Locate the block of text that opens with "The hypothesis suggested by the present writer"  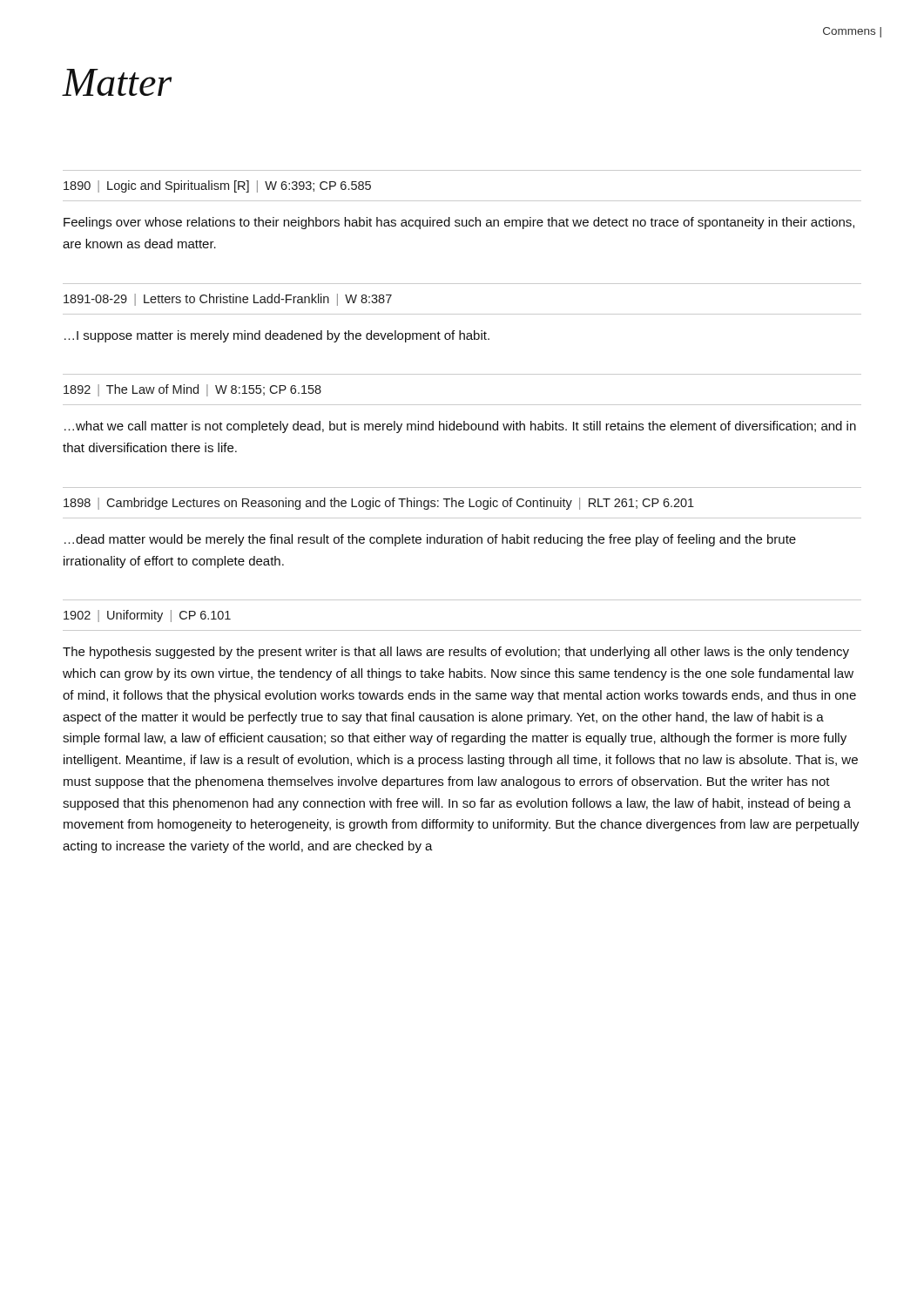tap(461, 749)
